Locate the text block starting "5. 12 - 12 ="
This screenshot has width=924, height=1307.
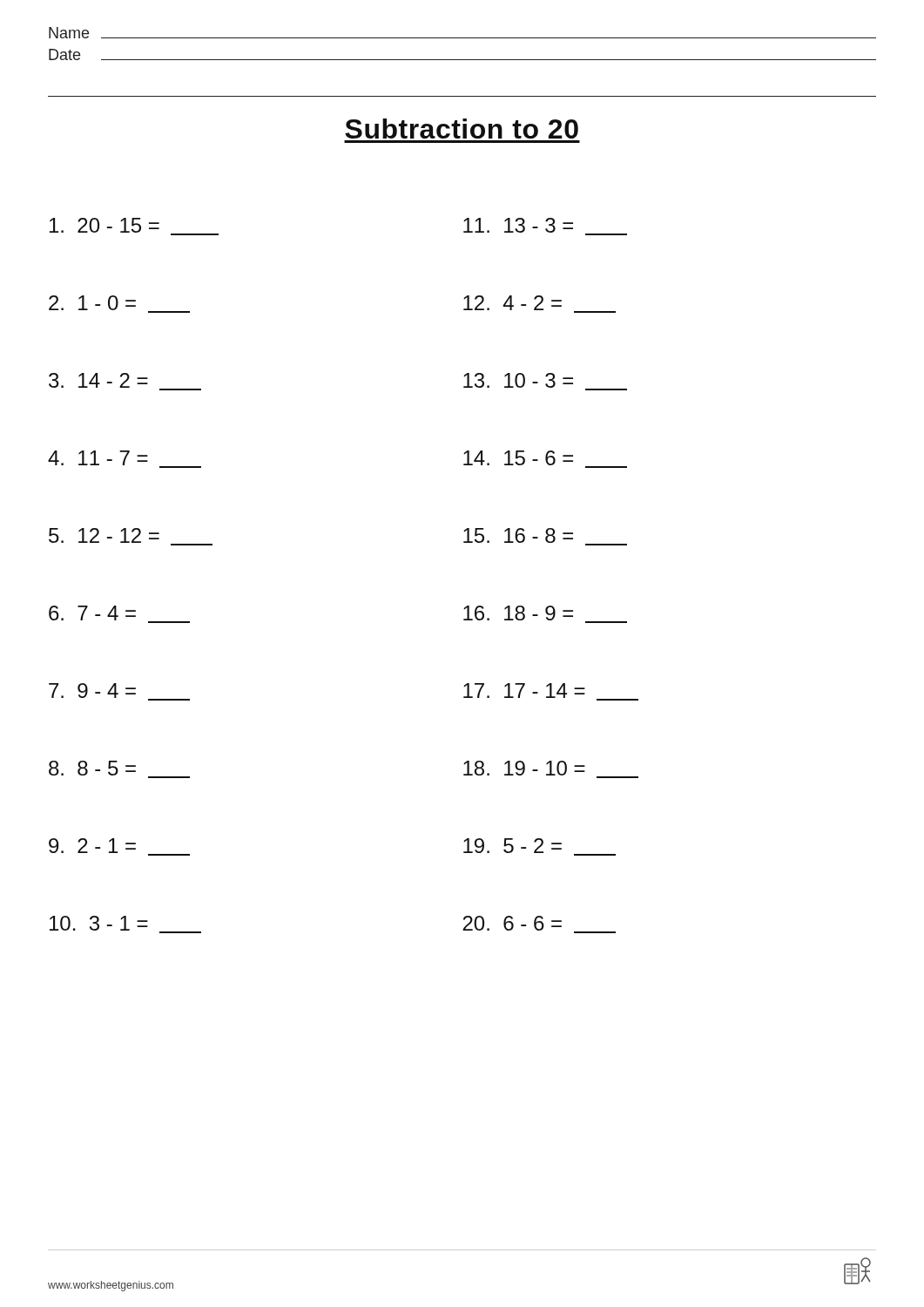point(130,536)
